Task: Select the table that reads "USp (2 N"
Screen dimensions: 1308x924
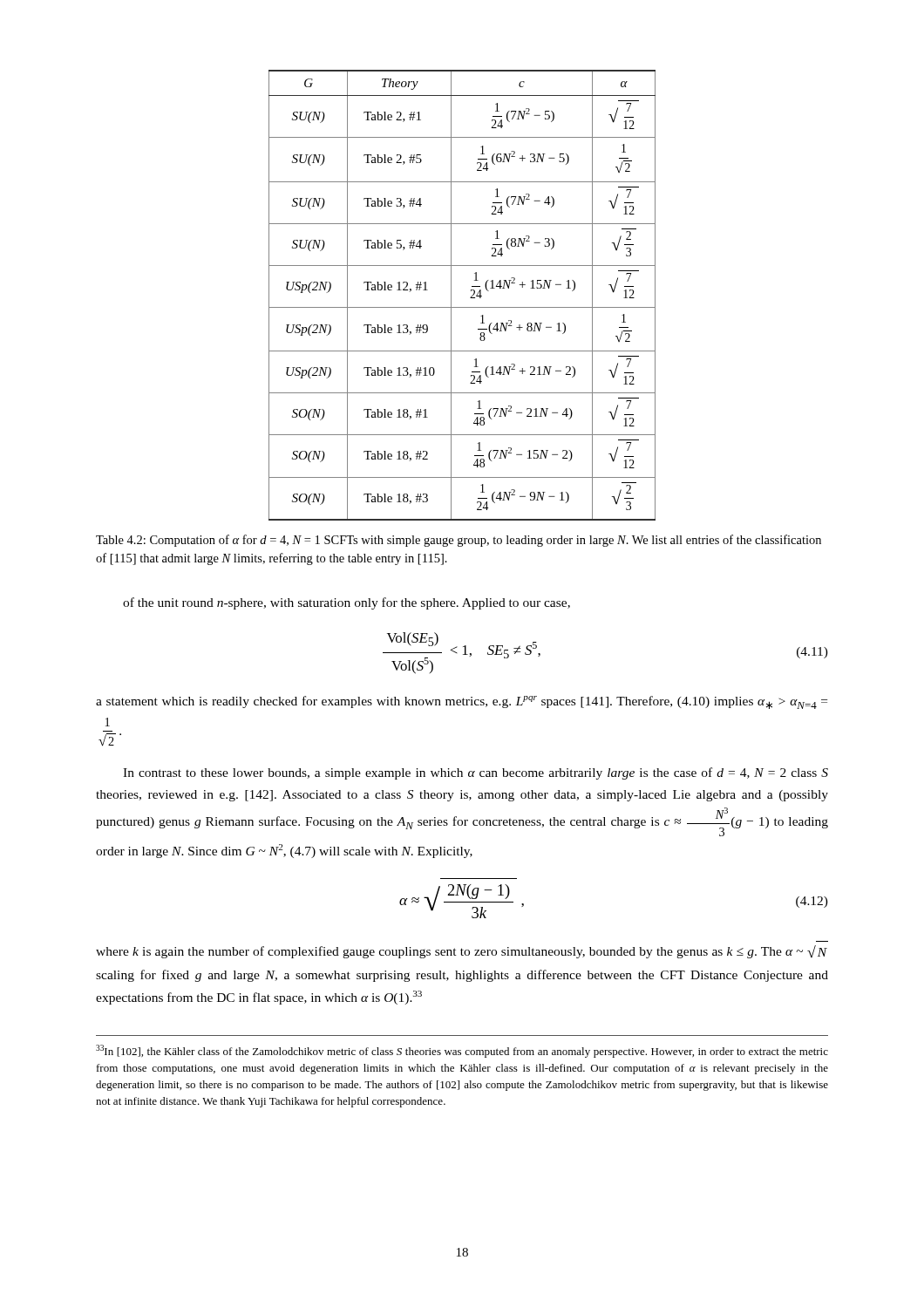Action: pyautogui.click(x=462, y=295)
